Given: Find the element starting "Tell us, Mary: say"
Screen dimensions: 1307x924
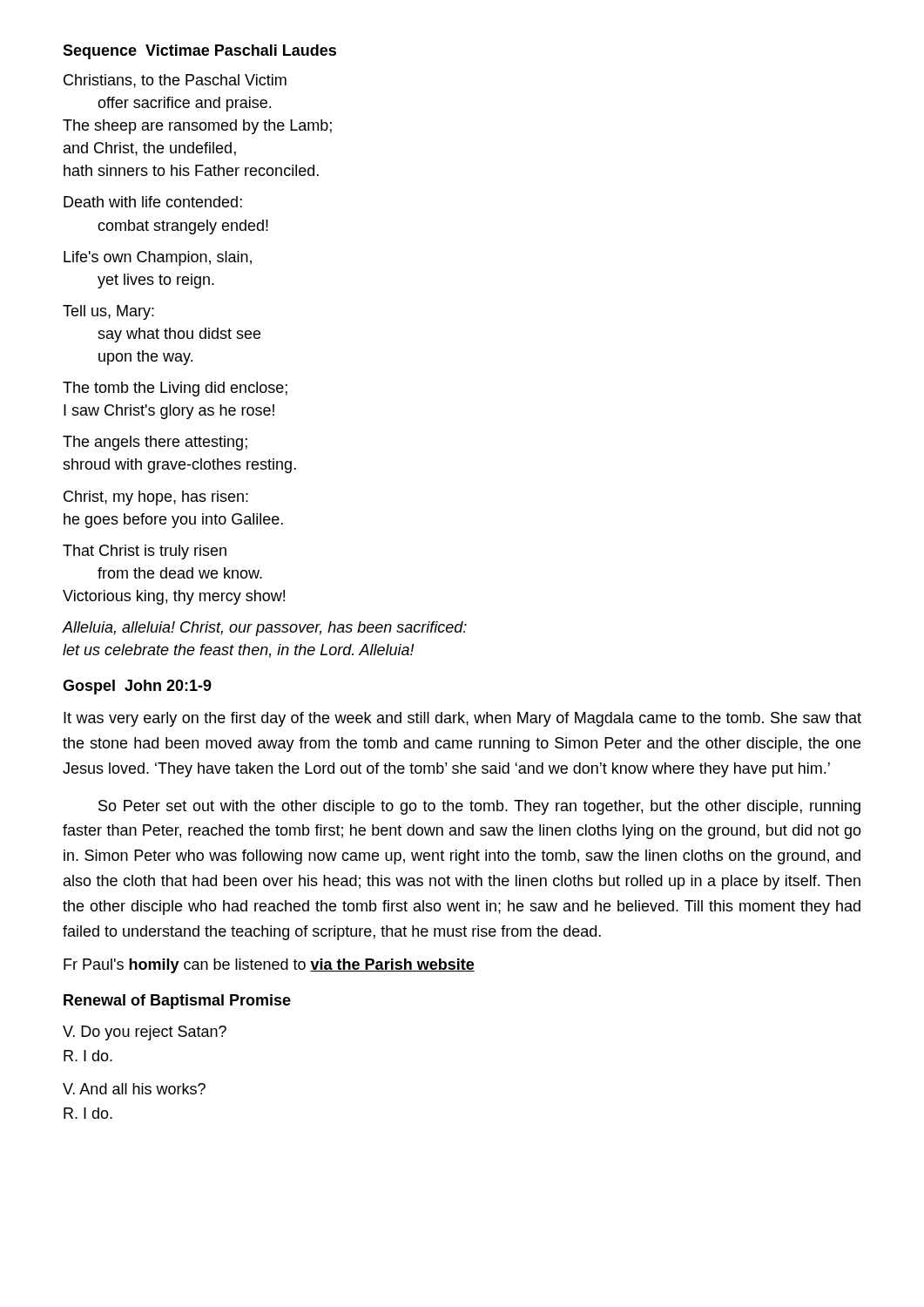Looking at the screenshot, I should 162,334.
